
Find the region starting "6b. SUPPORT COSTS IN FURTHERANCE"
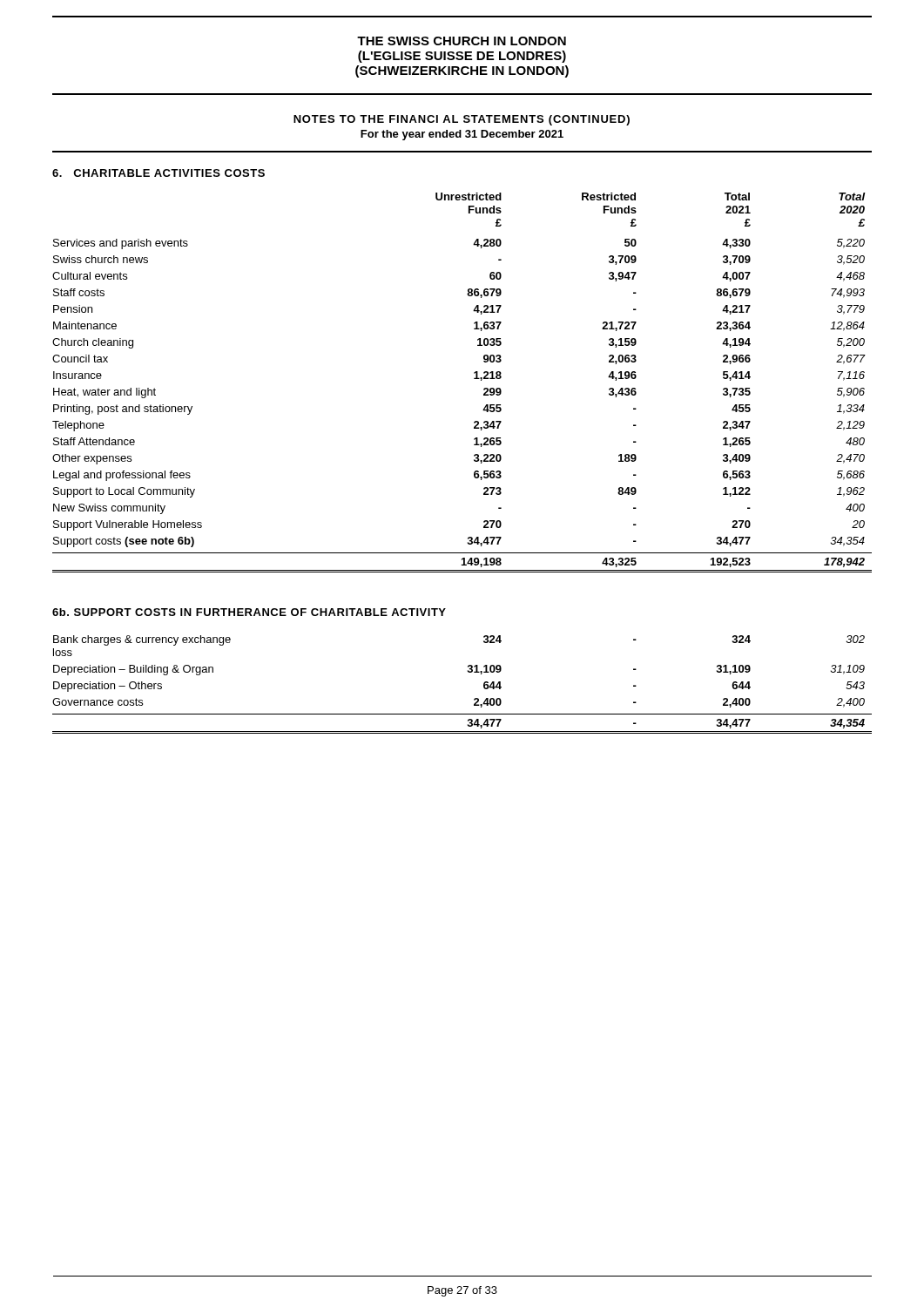tap(249, 612)
